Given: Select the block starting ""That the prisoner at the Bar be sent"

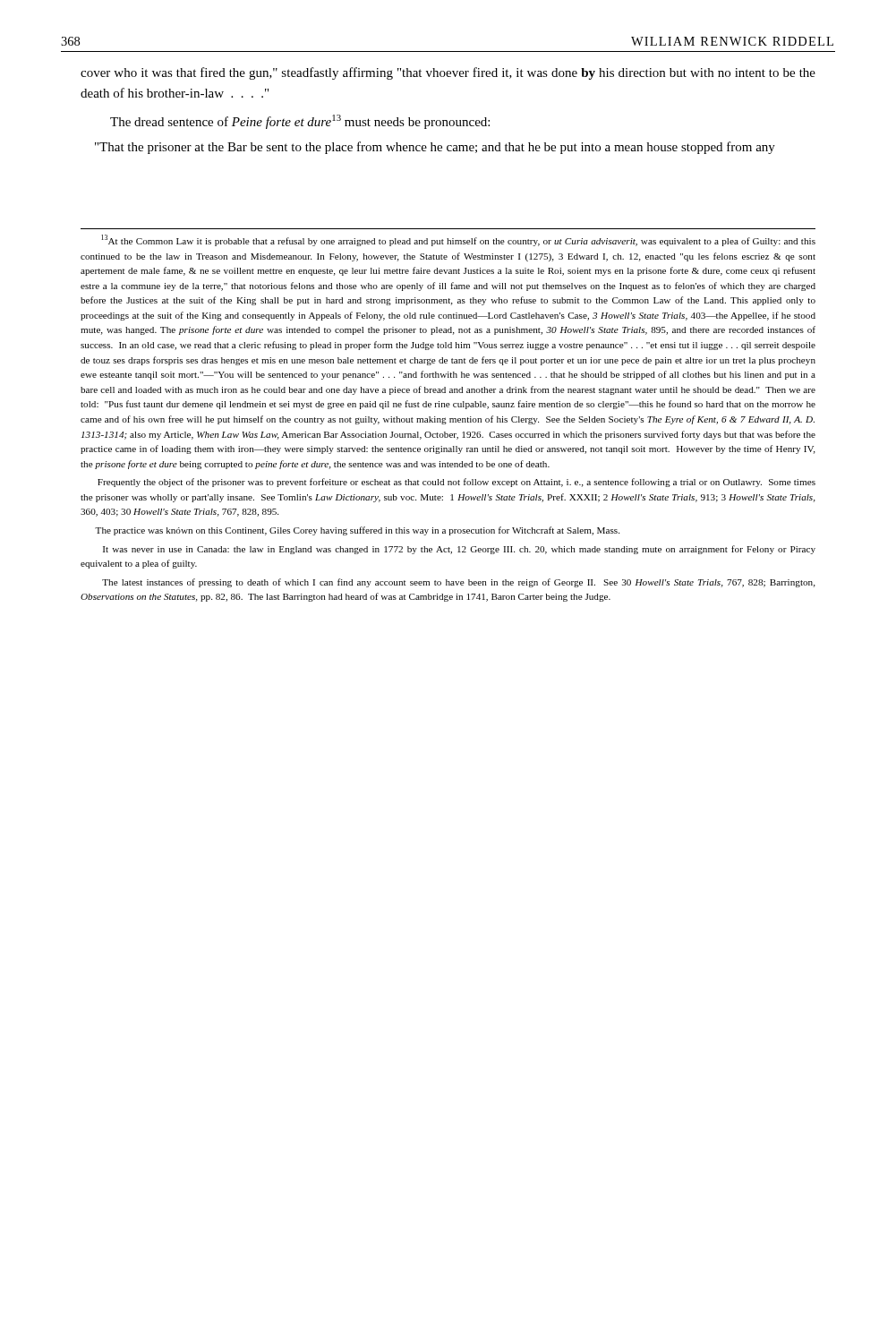Looking at the screenshot, I should click(455, 147).
